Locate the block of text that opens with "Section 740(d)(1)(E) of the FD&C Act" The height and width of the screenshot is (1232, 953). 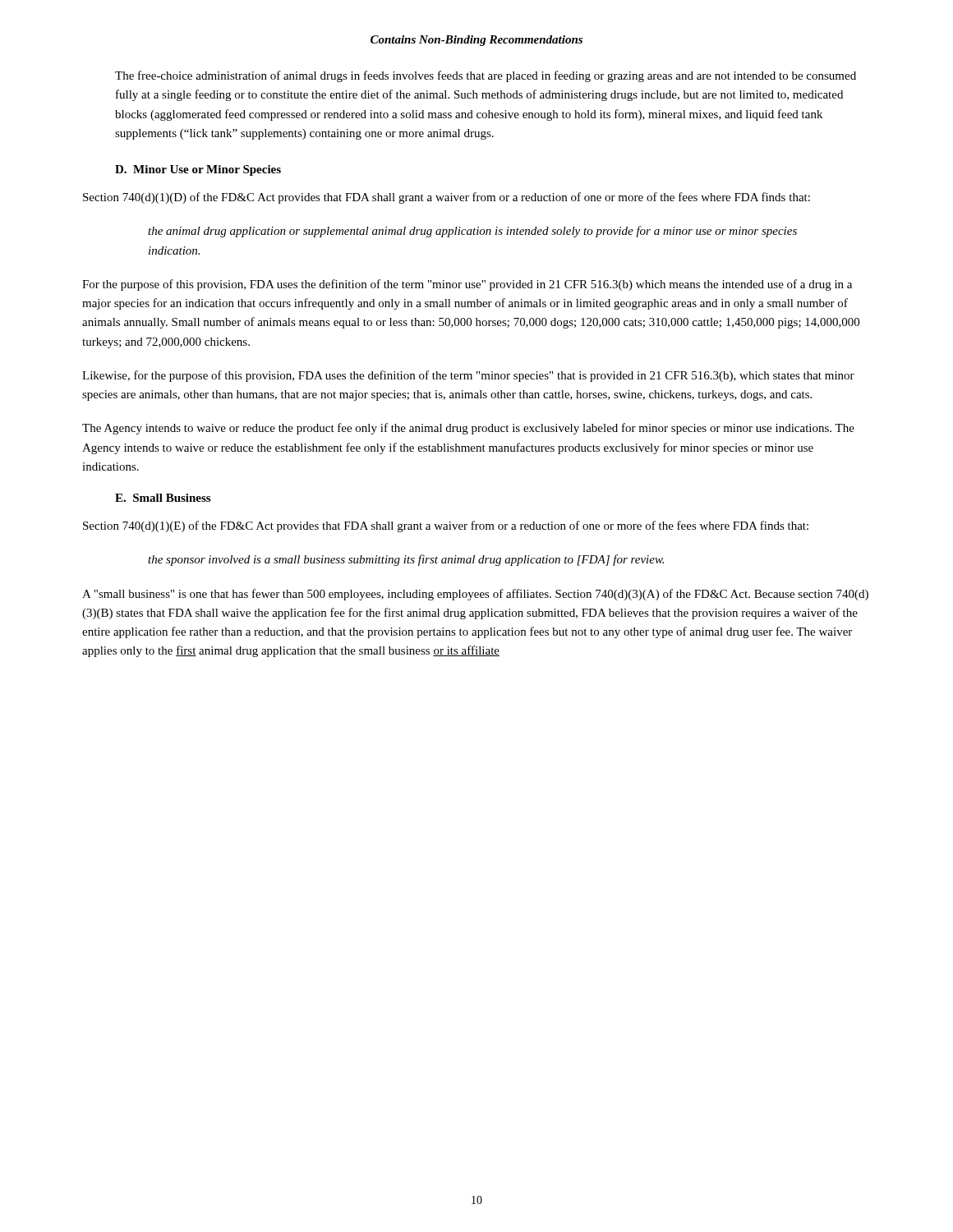click(x=446, y=526)
